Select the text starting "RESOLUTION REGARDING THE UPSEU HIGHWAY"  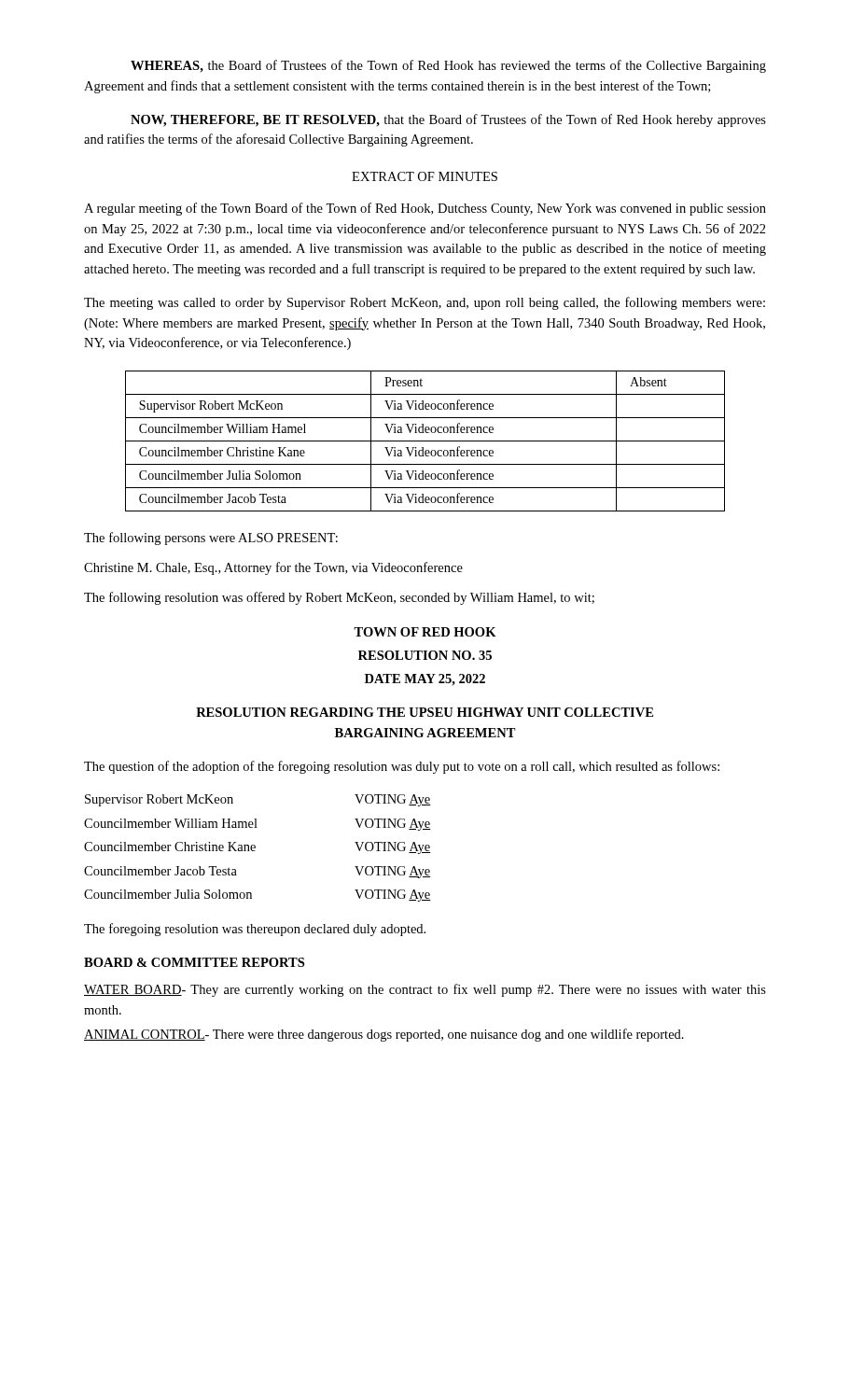coord(425,722)
